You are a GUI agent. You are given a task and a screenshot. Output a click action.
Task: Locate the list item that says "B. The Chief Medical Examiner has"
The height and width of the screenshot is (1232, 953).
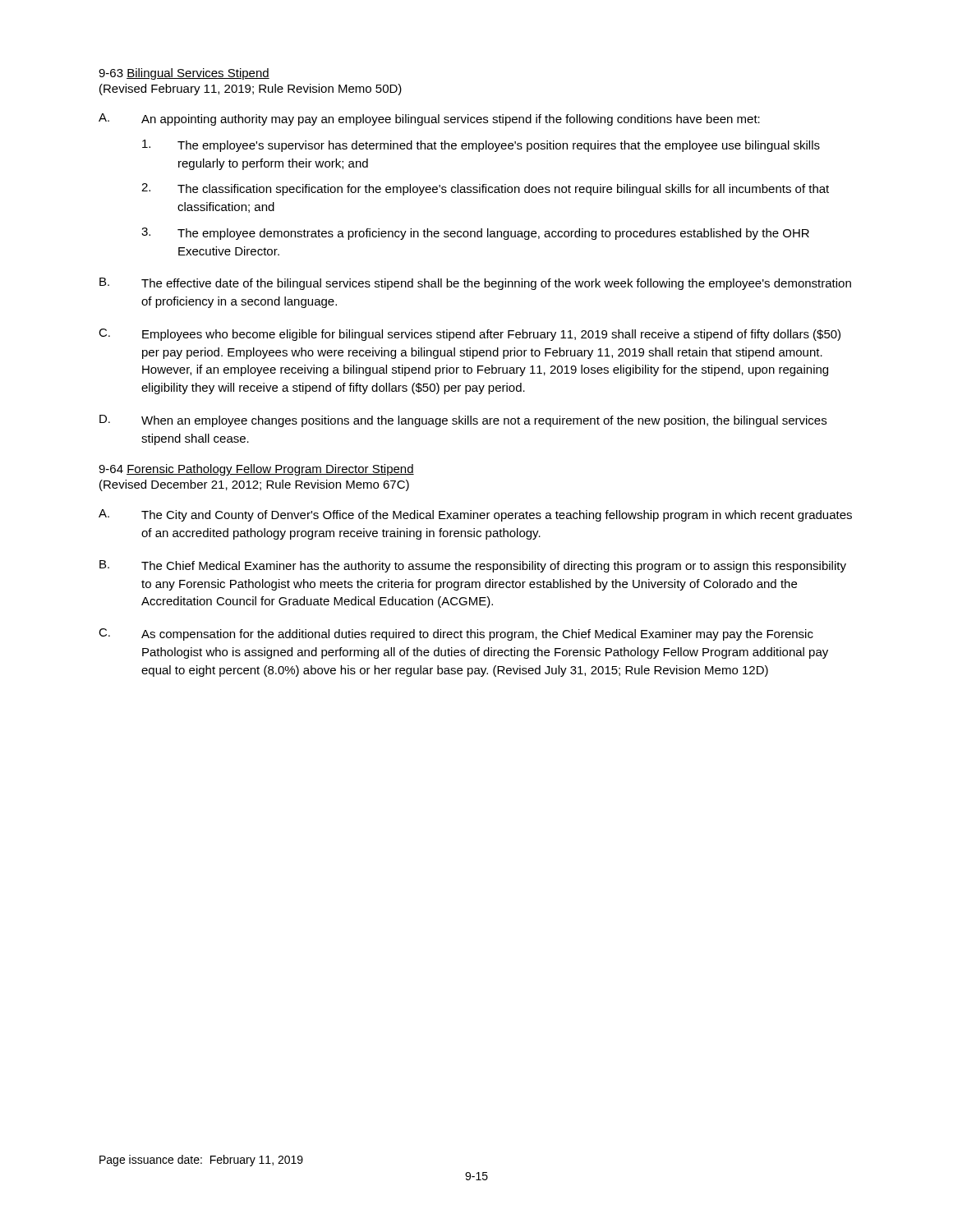click(x=476, y=583)
